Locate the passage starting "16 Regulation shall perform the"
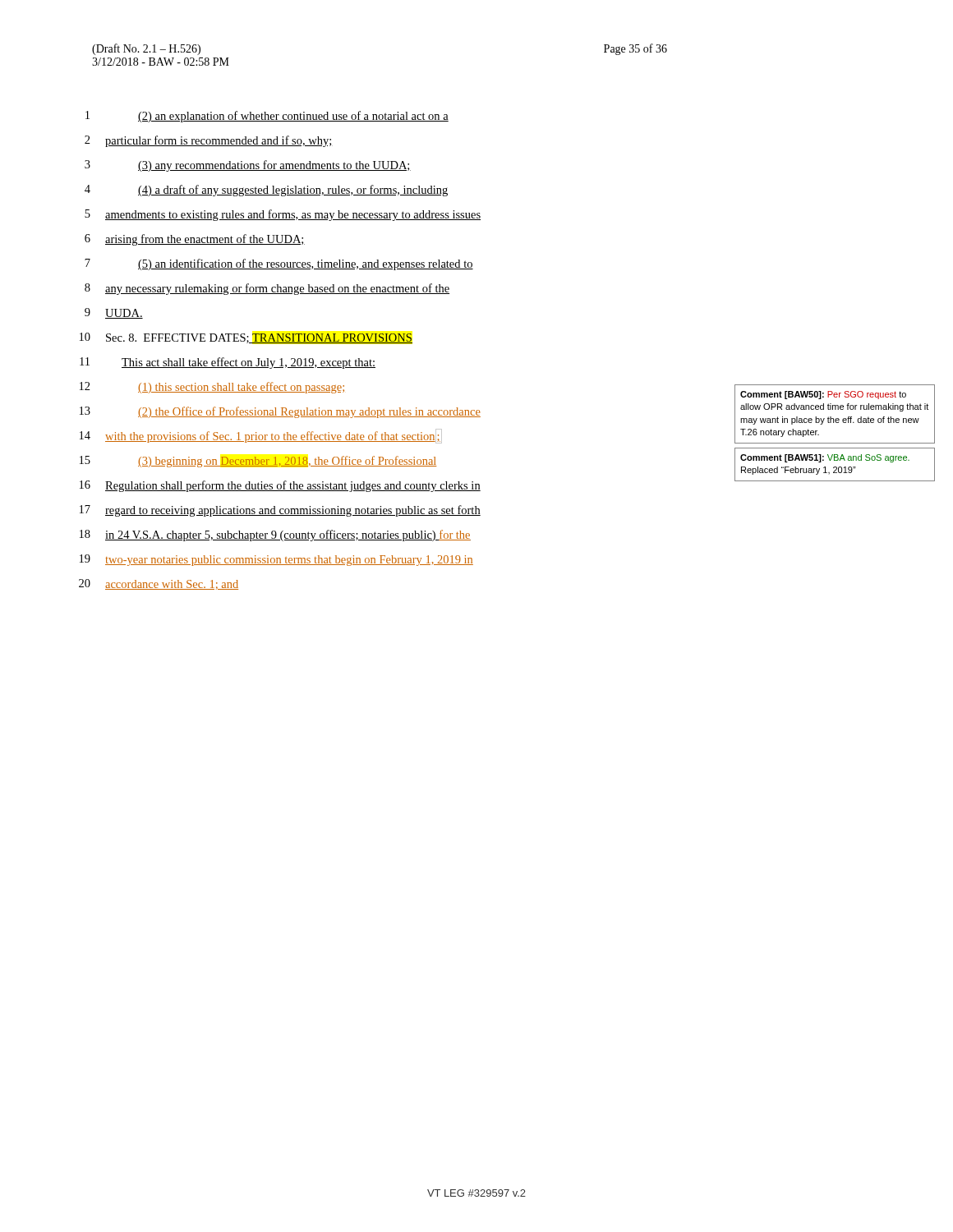 403,486
